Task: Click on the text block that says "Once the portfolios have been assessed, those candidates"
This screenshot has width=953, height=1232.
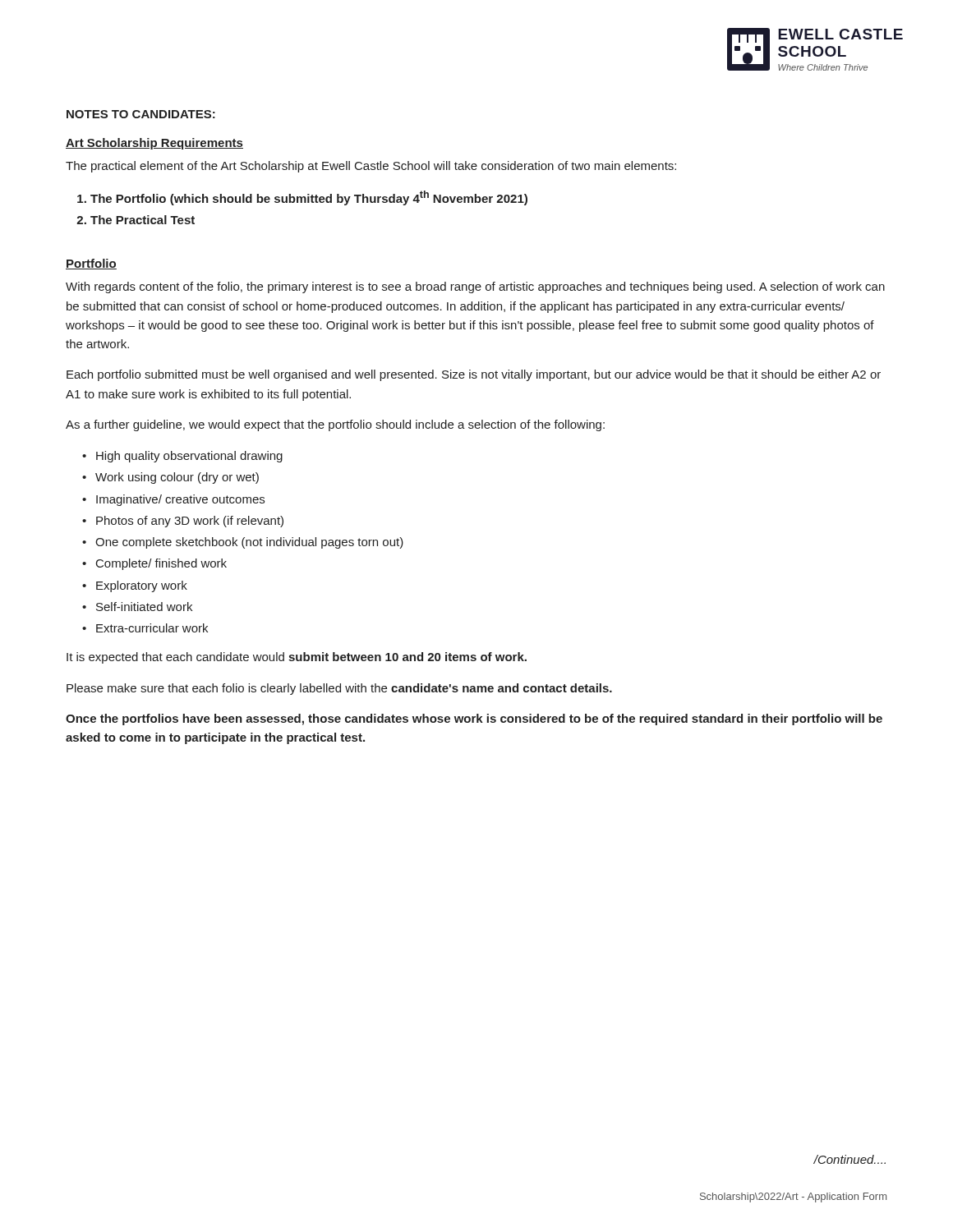Action: 474,728
